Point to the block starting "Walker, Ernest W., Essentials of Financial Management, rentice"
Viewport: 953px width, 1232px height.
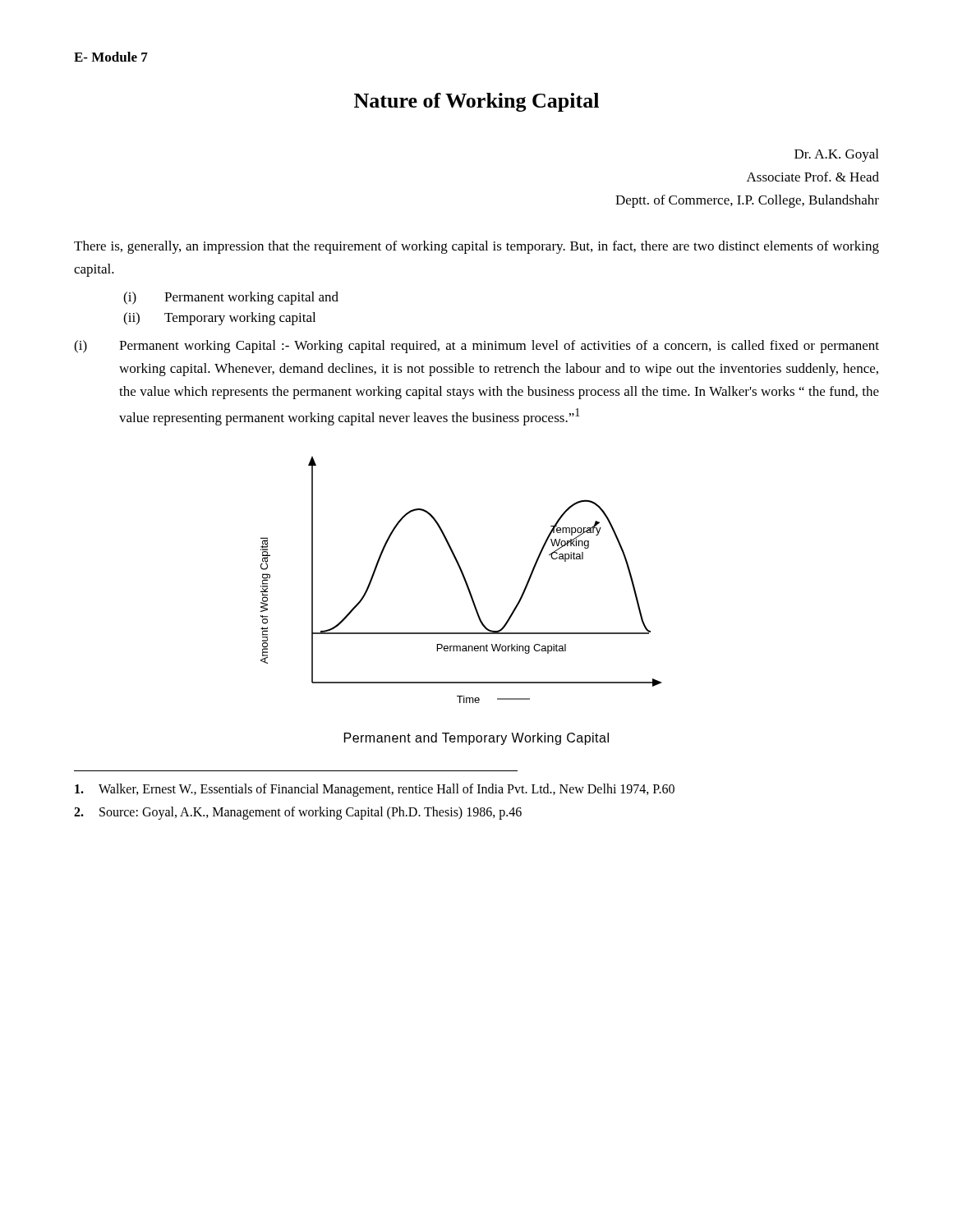pyautogui.click(x=374, y=789)
